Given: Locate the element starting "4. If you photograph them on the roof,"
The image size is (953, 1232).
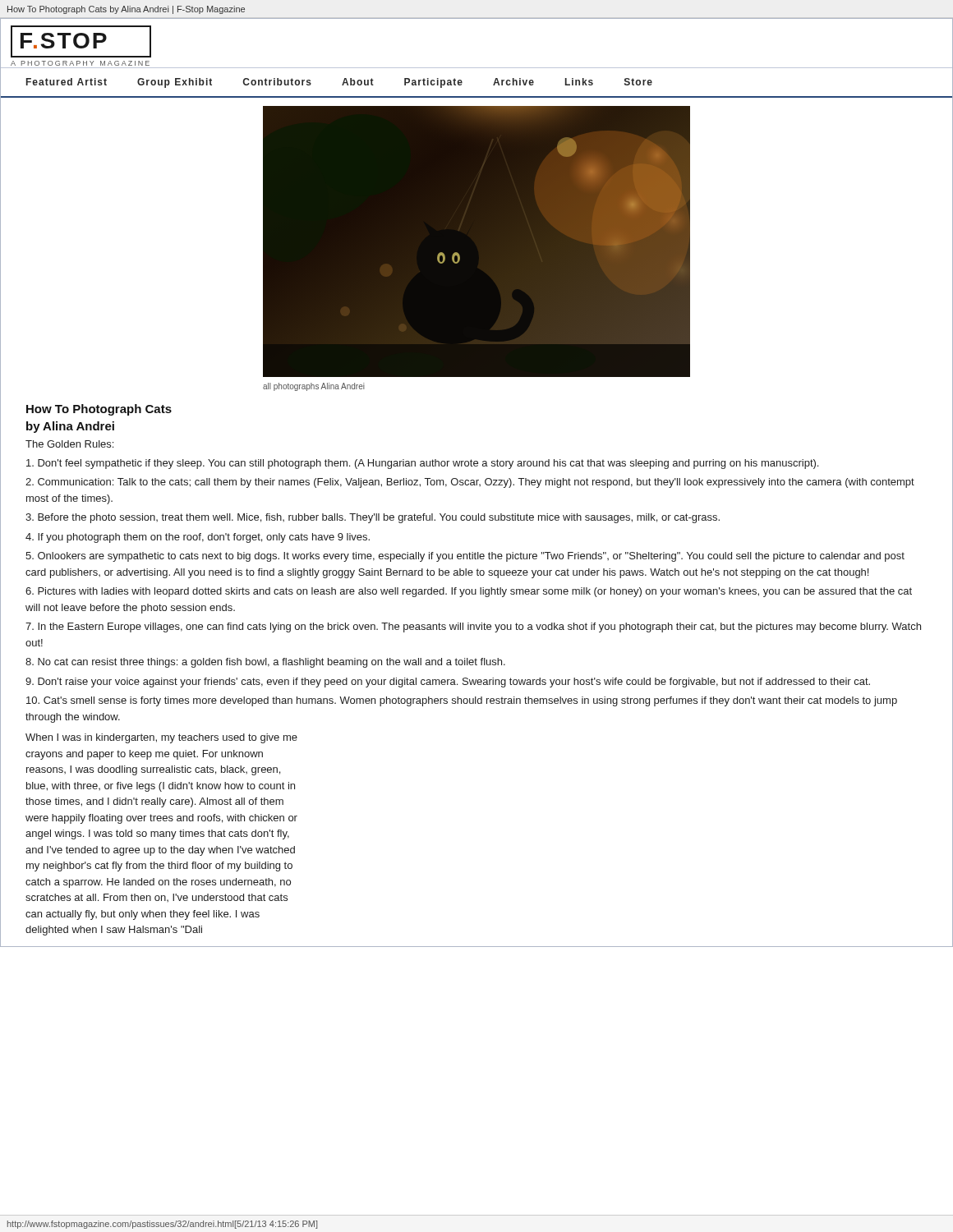Looking at the screenshot, I should click(x=198, y=537).
